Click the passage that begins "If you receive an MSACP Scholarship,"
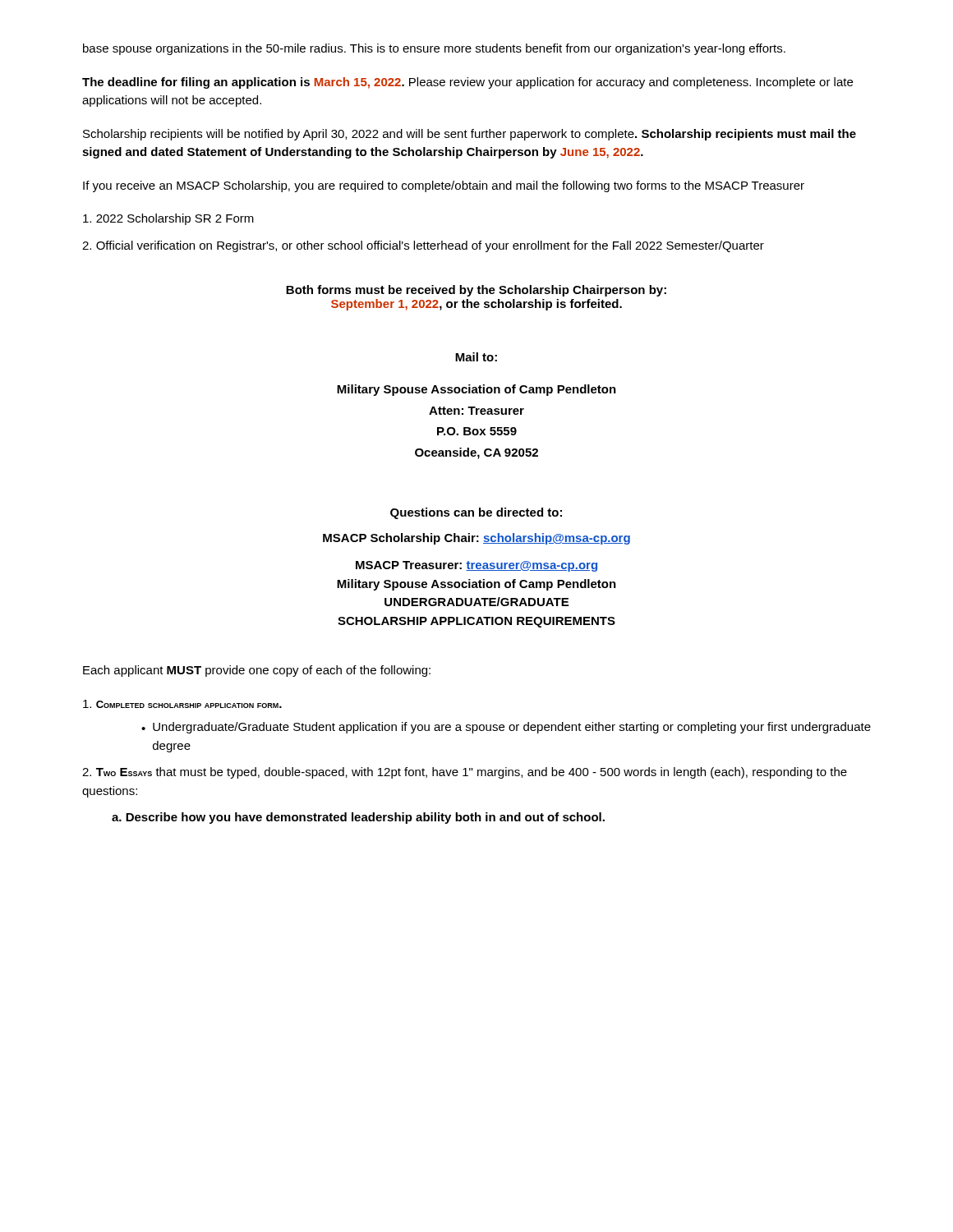 click(x=443, y=185)
